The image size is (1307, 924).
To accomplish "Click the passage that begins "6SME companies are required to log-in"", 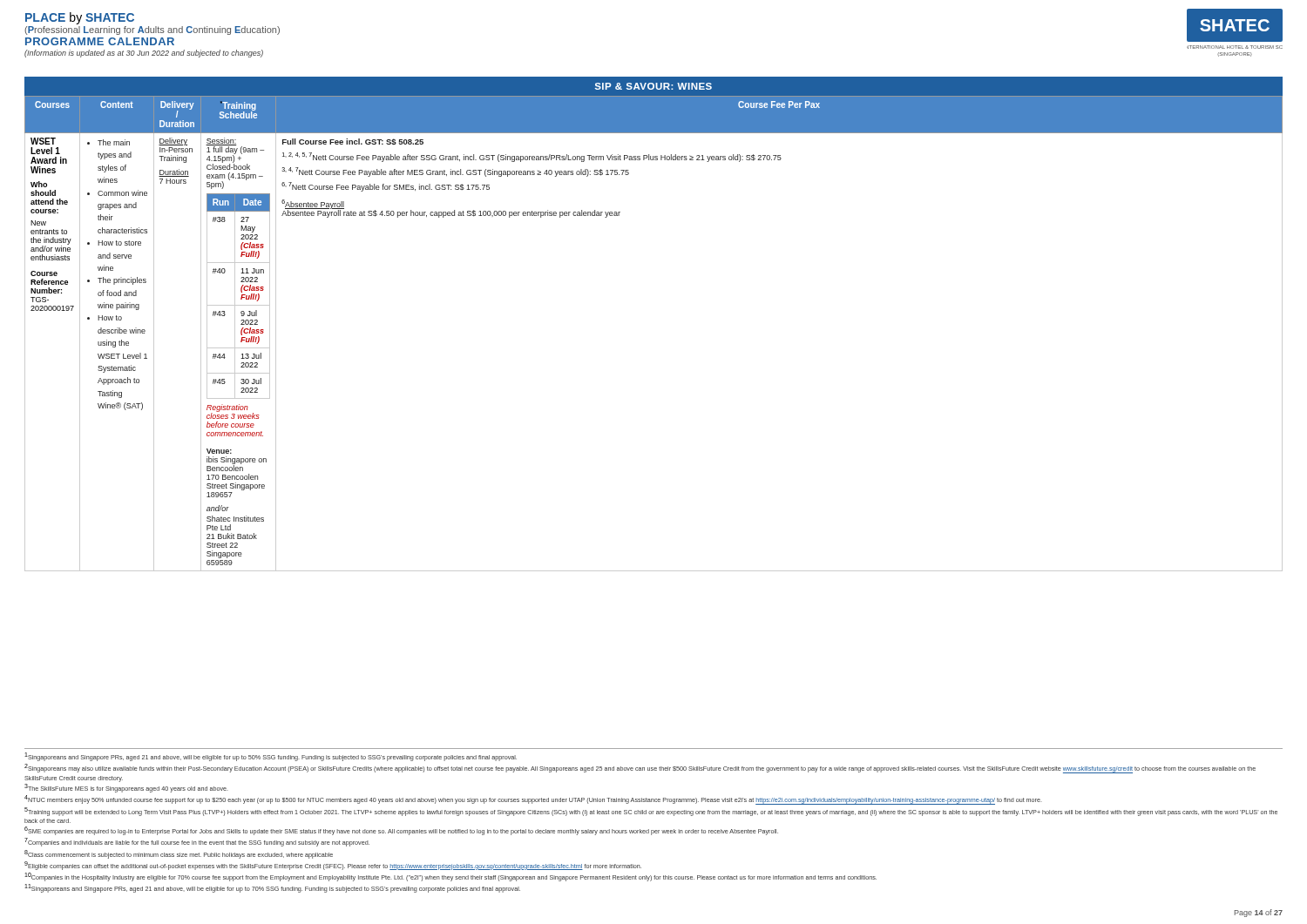I will [402, 831].
